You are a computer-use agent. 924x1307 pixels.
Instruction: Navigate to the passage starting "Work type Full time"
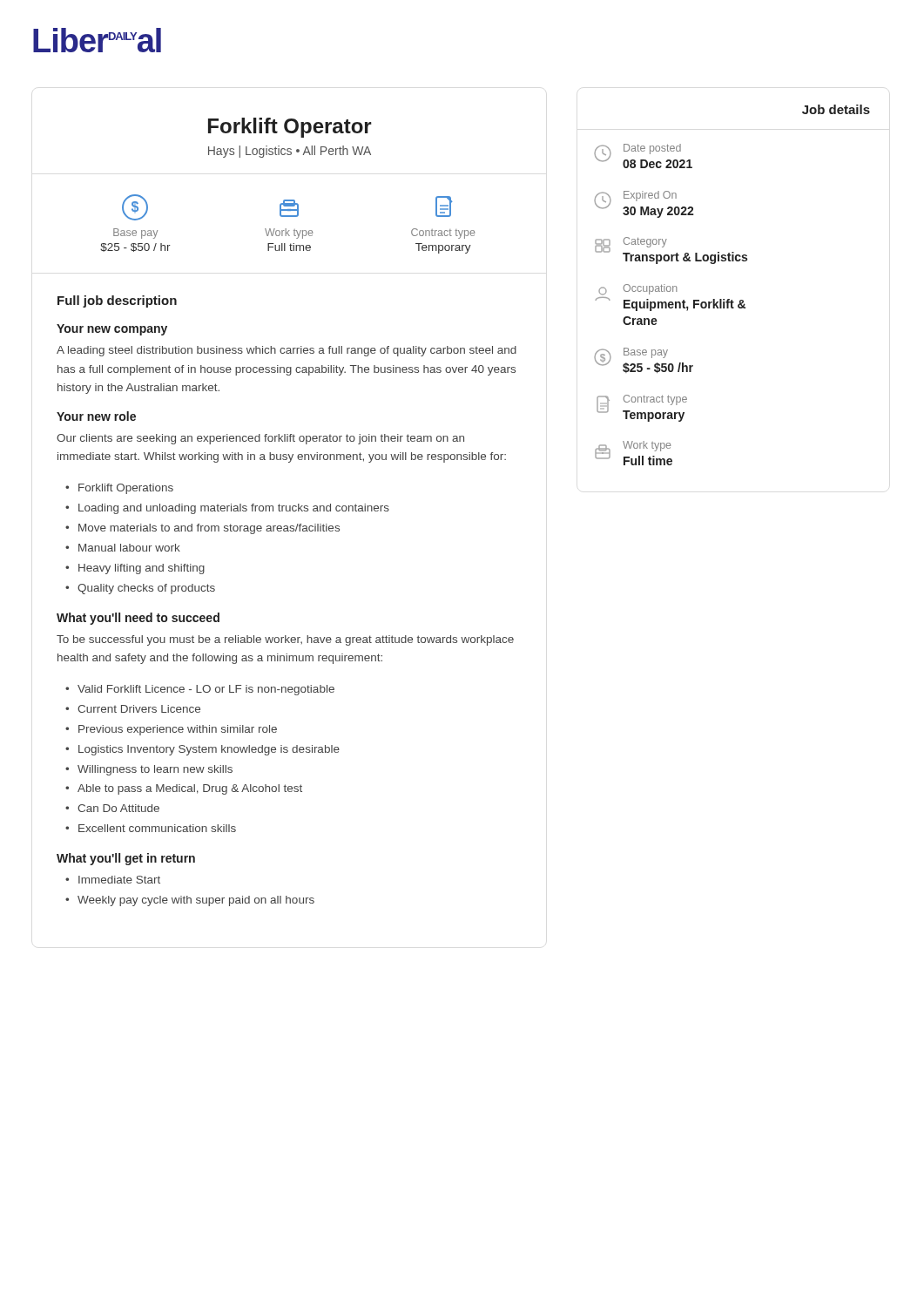tap(648, 455)
